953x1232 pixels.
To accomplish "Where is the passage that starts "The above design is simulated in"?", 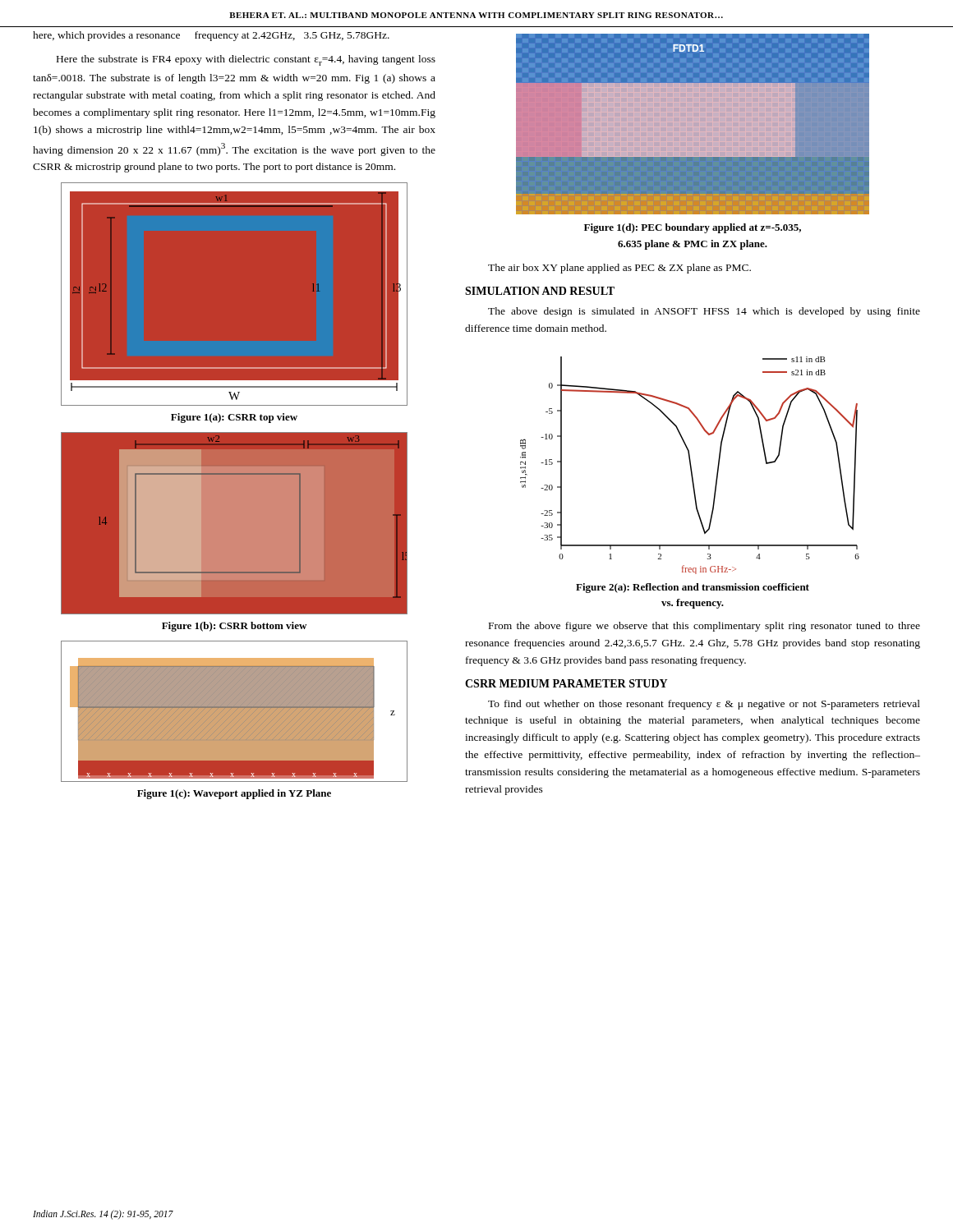I will tap(693, 319).
